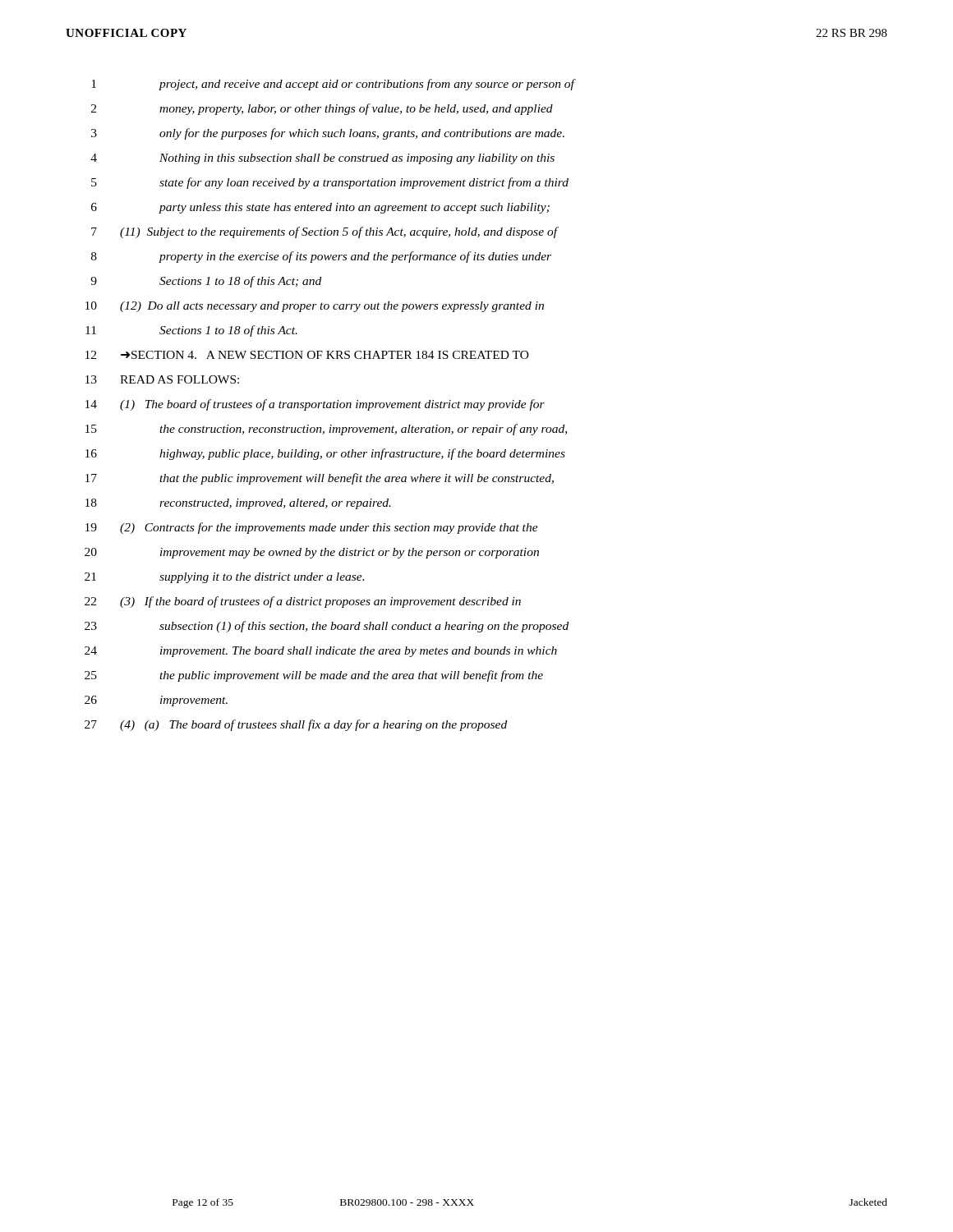Point to the element starting "8 property in the exercise of"
The image size is (953, 1232).
pyautogui.click(x=476, y=256)
